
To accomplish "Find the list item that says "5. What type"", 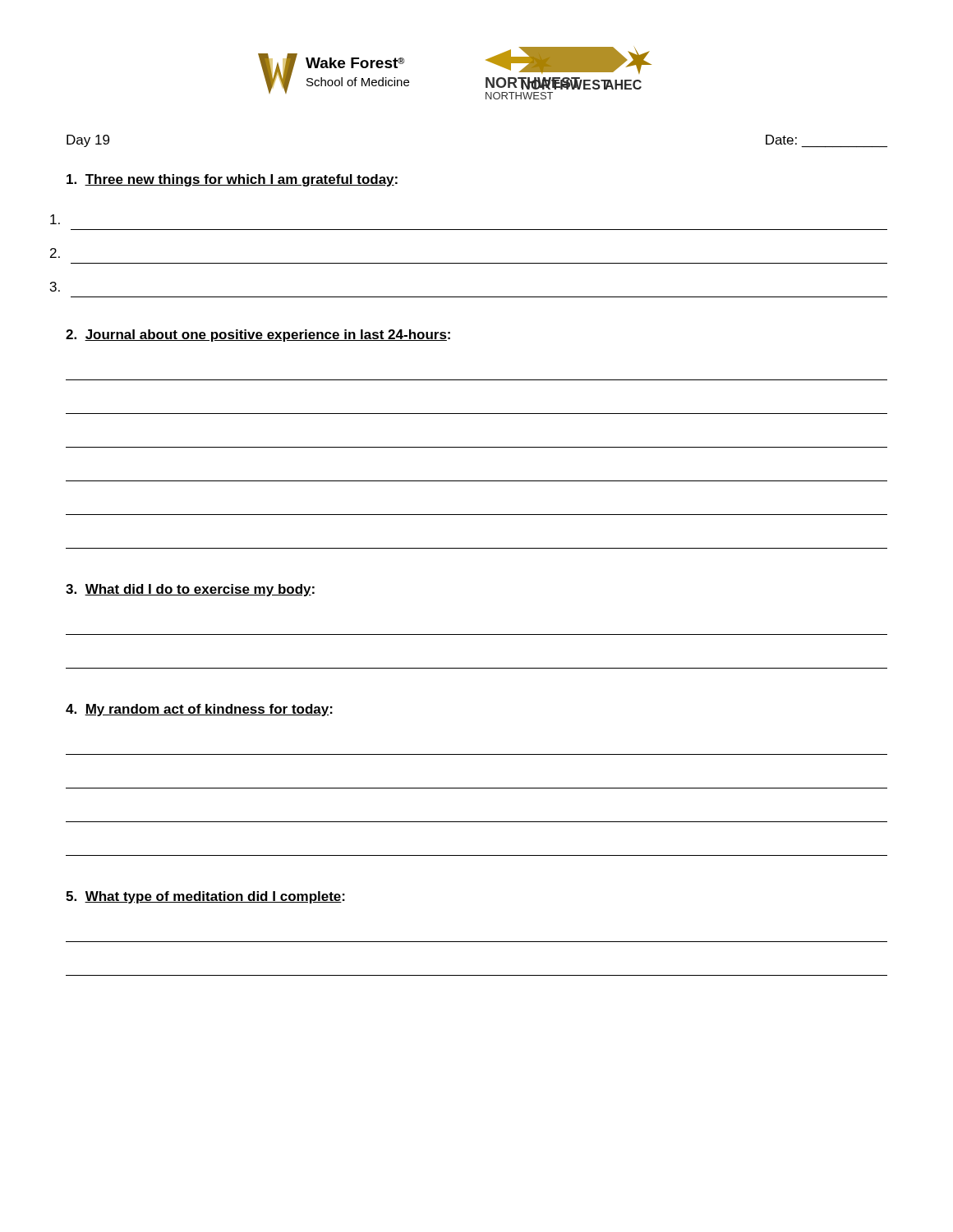I will click(206, 896).
